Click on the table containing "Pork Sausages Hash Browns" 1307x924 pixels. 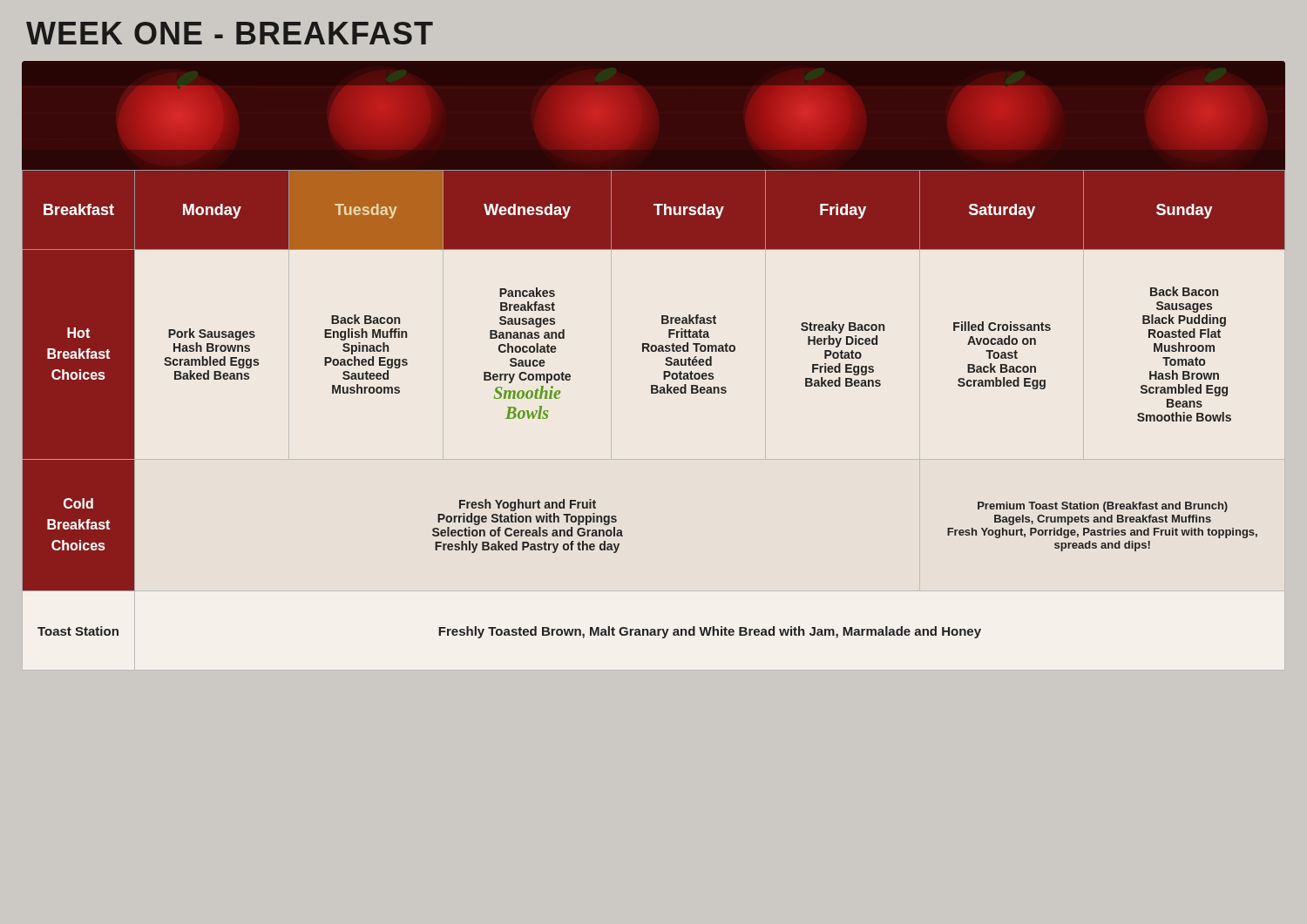pyautogui.click(x=654, y=420)
